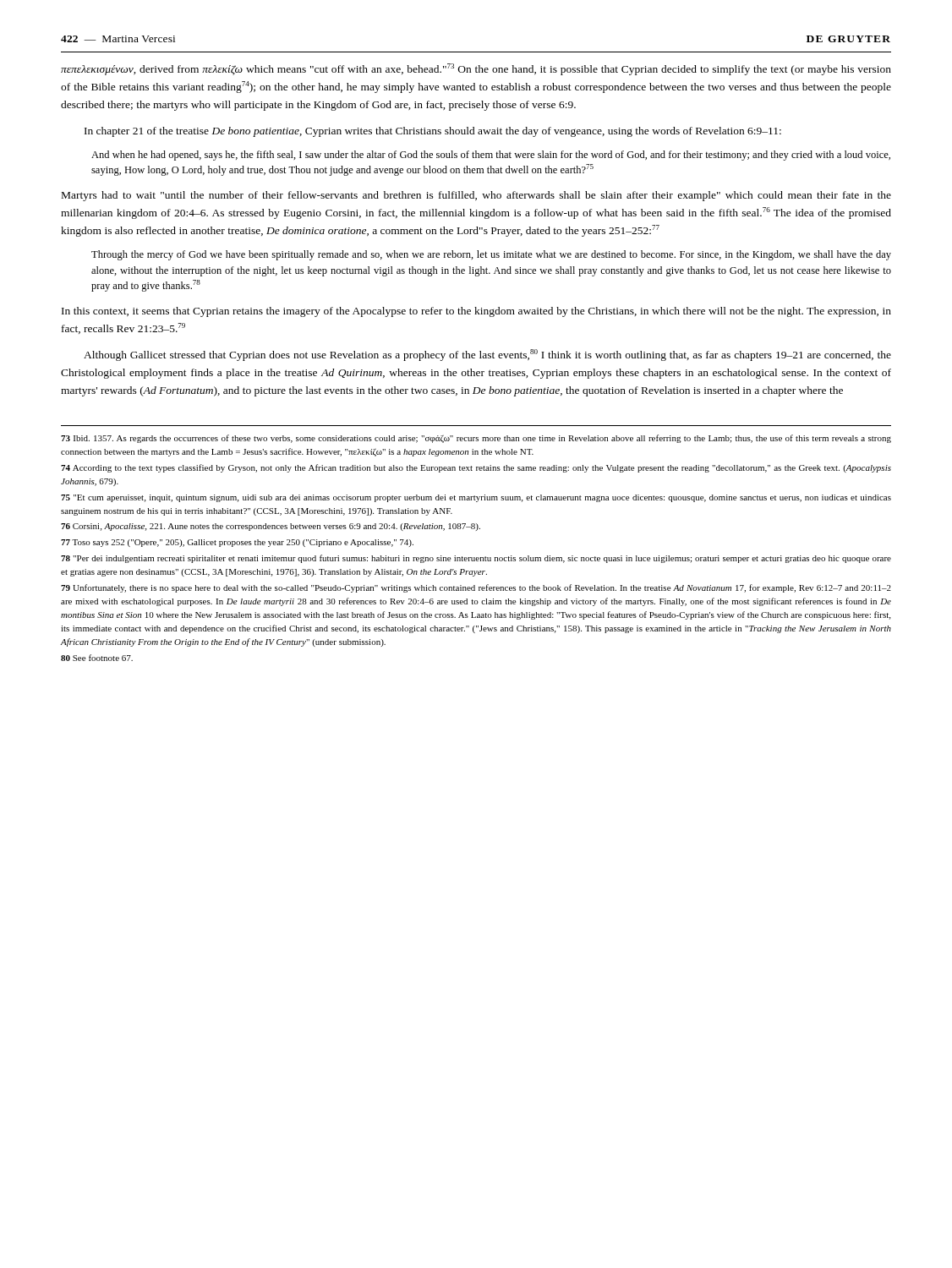Select the passage starting "πεπελεκισμένων, derived from πελεκίζω which means "cut"
The width and height of the screenshot is (952, 1268).
[x=476, y=87]
